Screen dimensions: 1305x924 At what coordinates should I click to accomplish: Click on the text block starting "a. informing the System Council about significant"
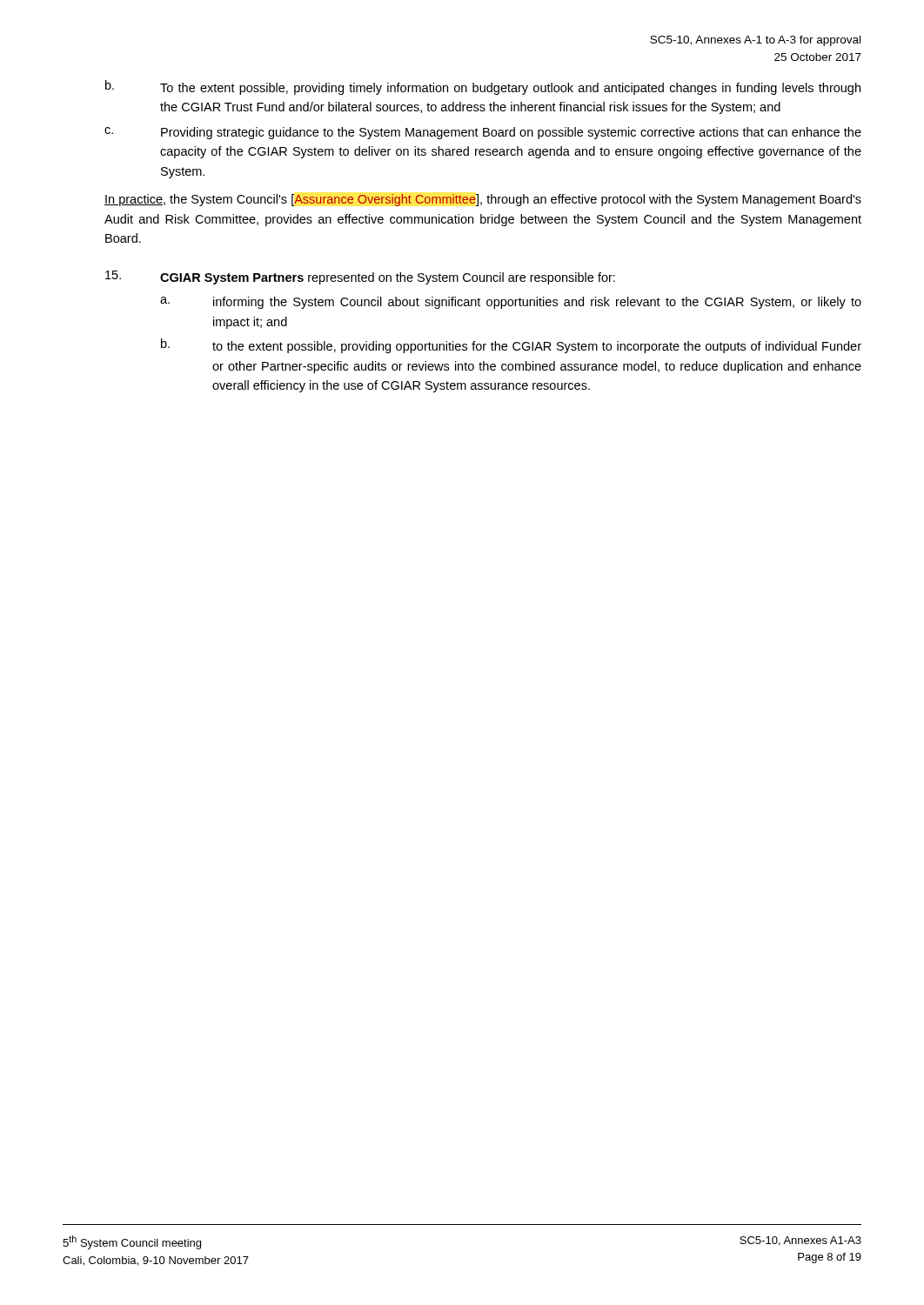click(511, 312)
